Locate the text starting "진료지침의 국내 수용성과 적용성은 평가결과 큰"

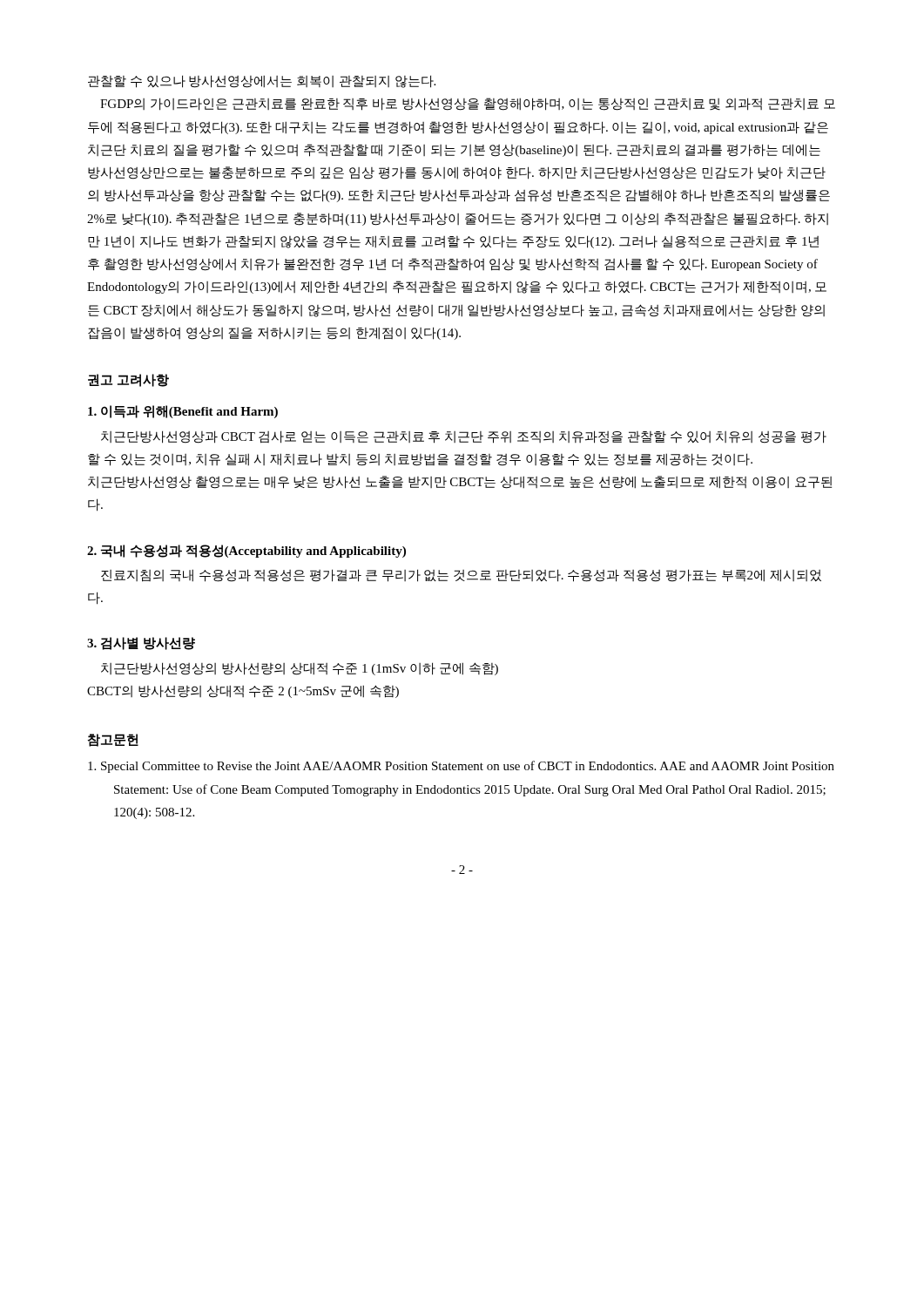click(462, 586)
